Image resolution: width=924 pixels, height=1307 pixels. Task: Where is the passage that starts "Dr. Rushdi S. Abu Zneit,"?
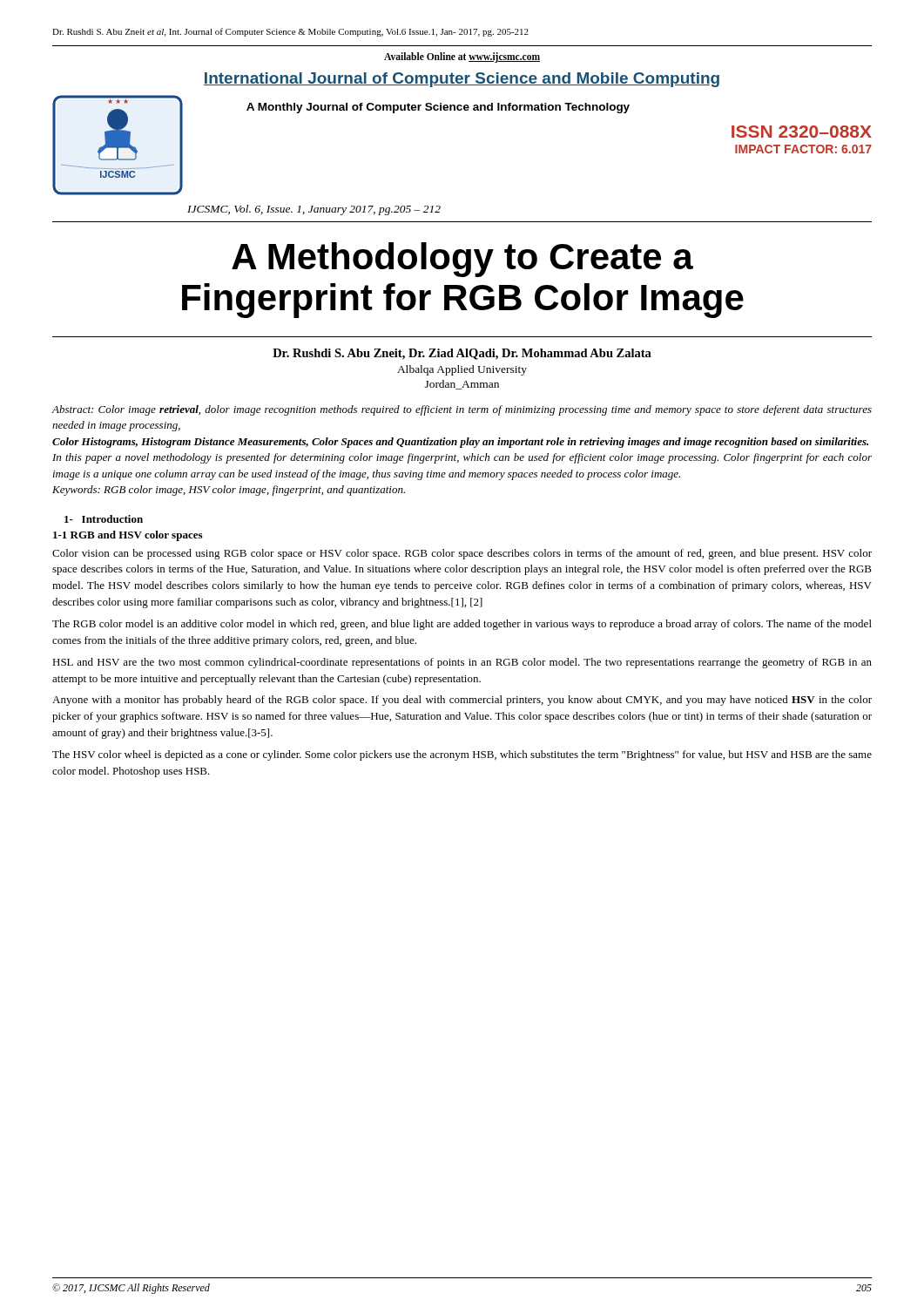[462, 353]
